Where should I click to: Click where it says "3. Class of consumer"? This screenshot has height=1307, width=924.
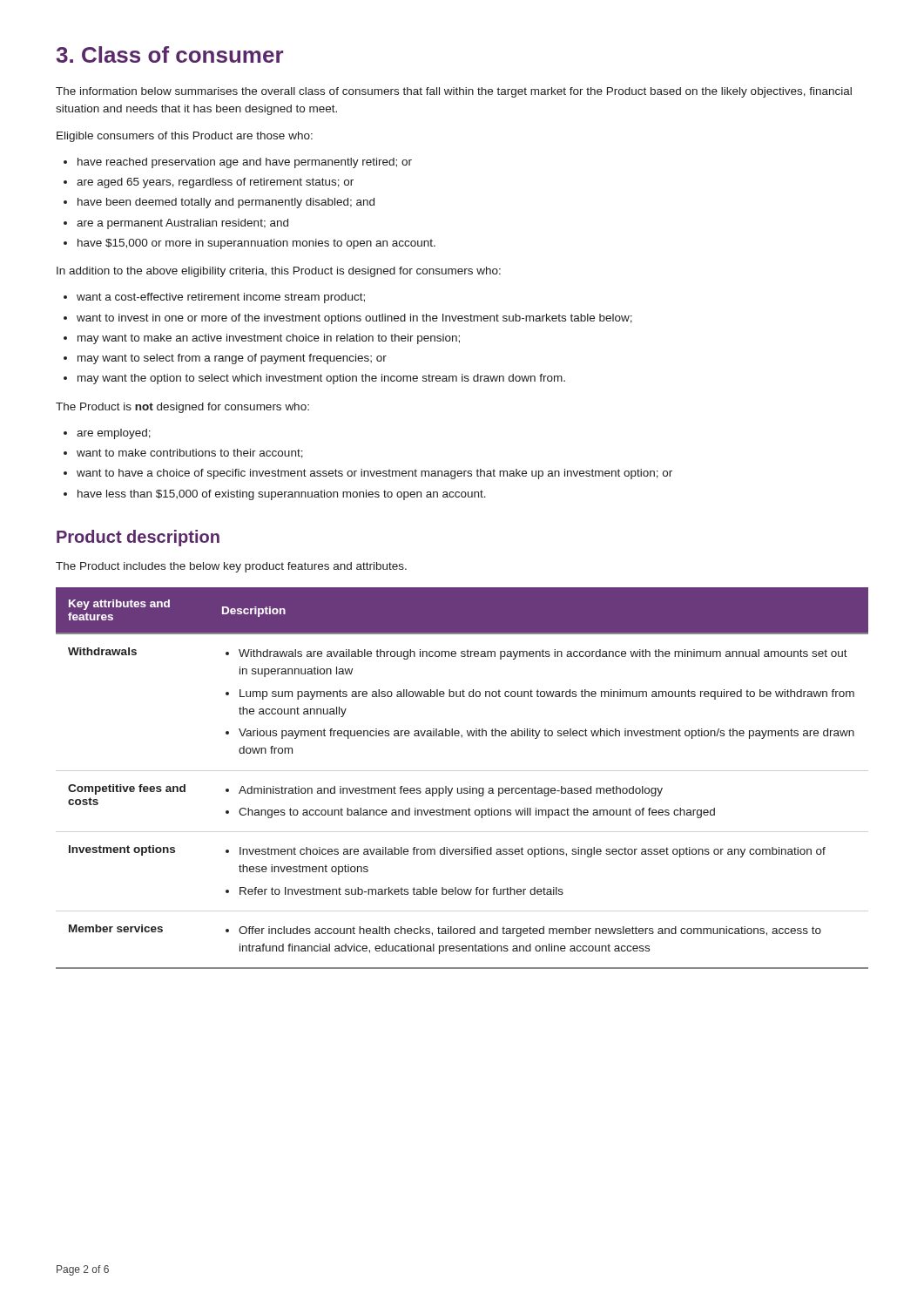point(169,54)
